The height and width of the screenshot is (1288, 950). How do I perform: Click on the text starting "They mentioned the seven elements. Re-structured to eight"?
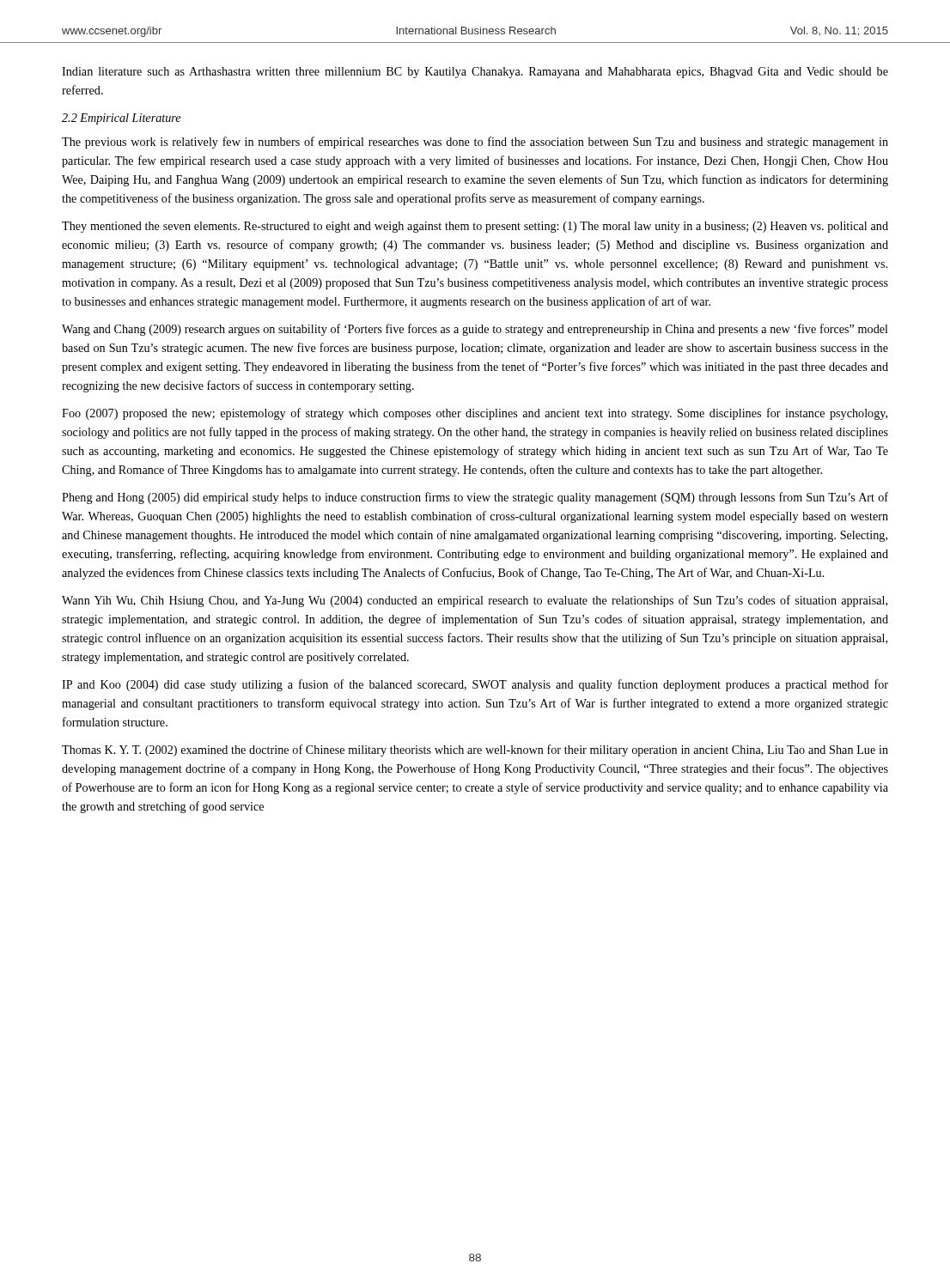[475, 264]
